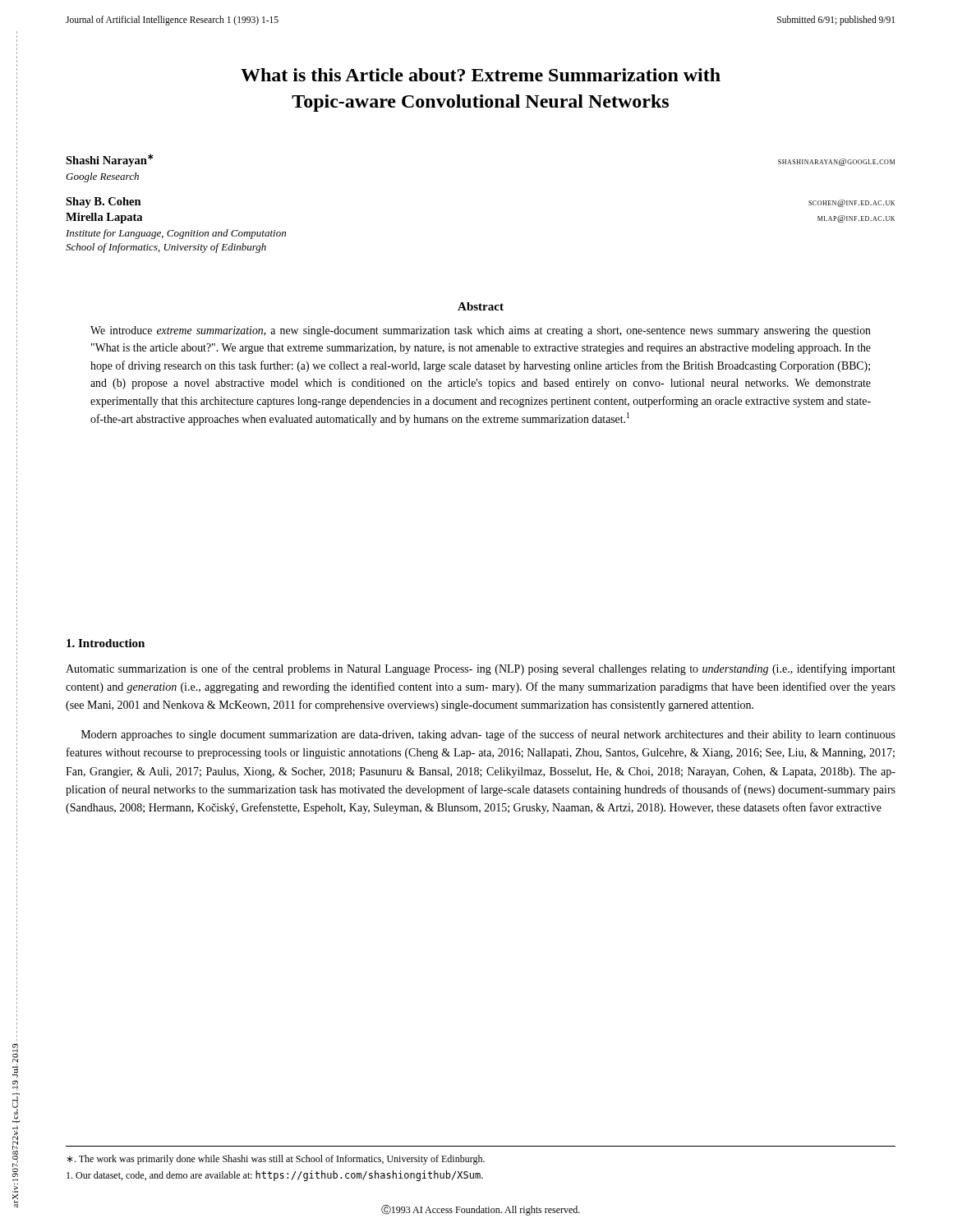Click the passage that begins "Our dataset, code, and demo are available at:"
This screenshot has height=1232, width=953.
coord(274,1175)
